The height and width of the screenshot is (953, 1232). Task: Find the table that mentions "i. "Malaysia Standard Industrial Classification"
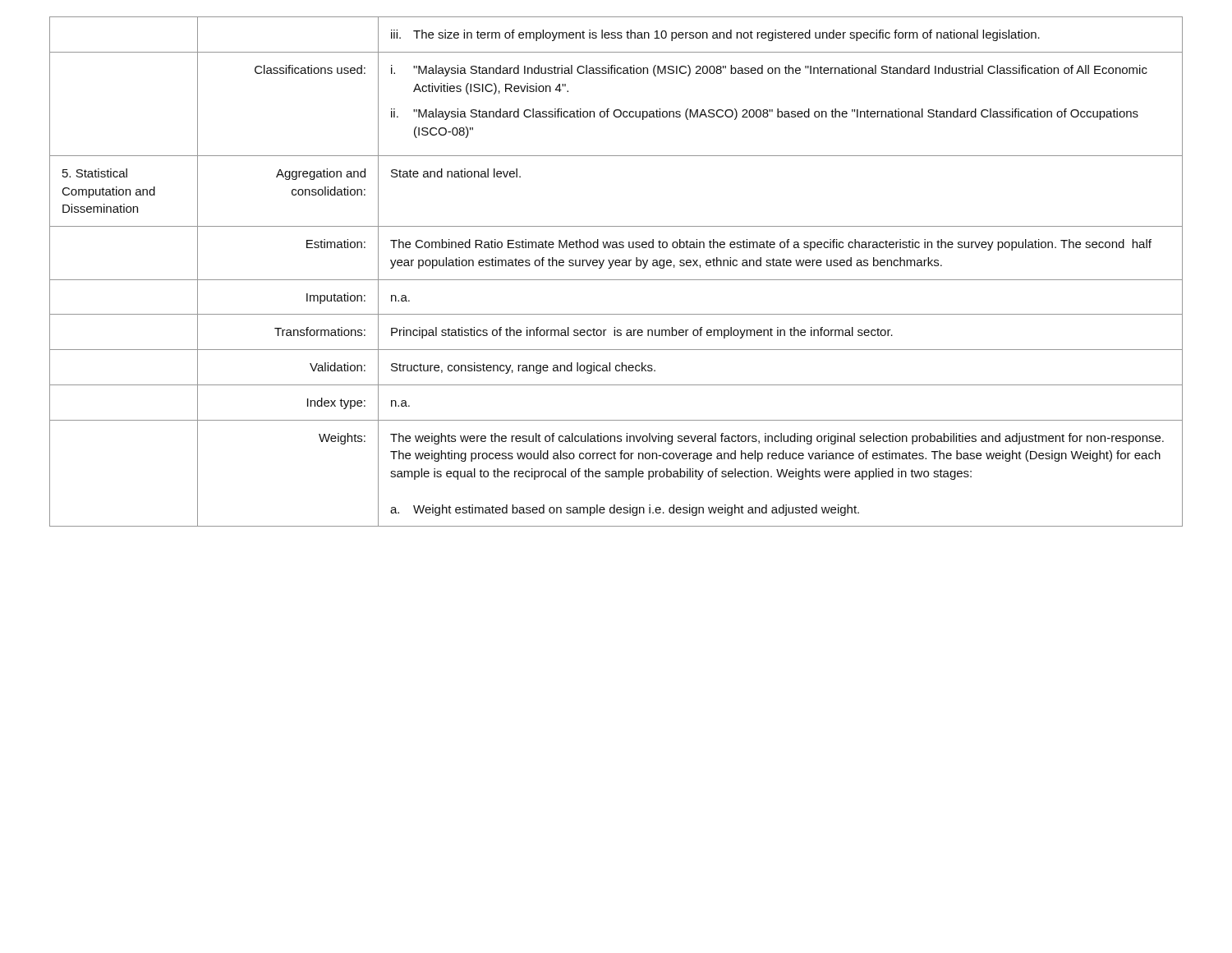click(x=616, y=272)
